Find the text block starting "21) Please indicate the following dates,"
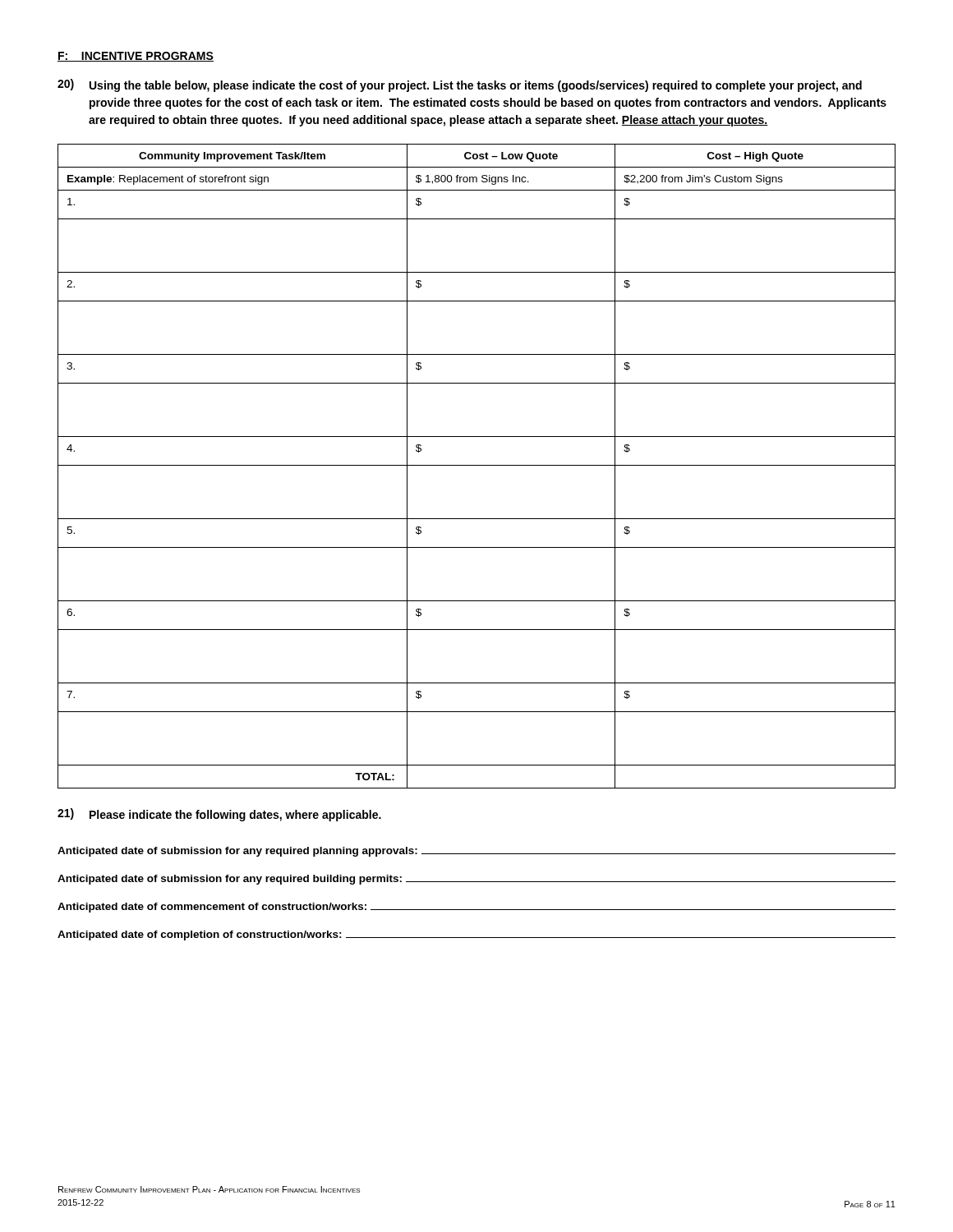Image resolution: width=953 pixels, height=1232 pixels. 219,815
